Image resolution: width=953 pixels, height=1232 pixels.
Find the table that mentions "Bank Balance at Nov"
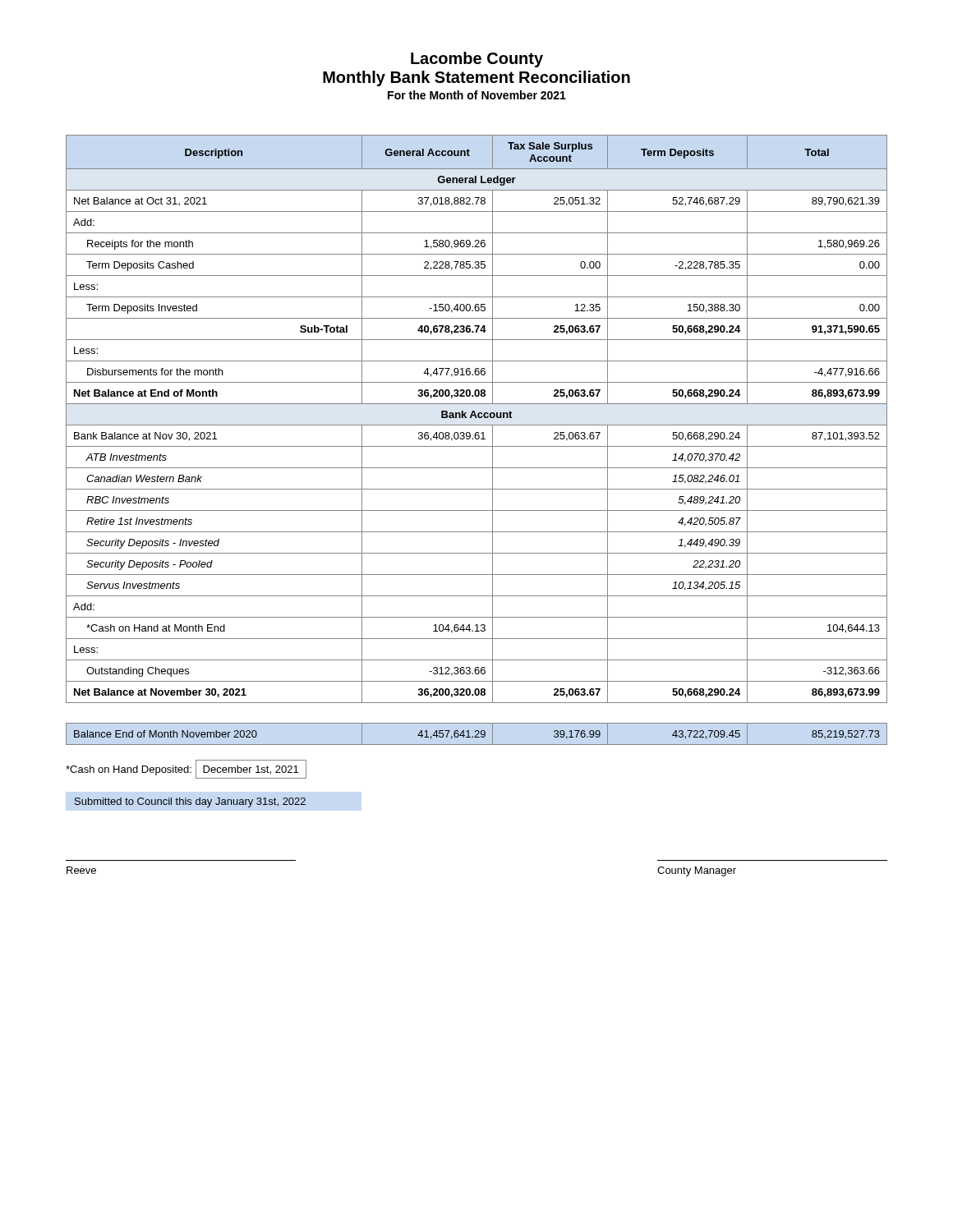476,419
